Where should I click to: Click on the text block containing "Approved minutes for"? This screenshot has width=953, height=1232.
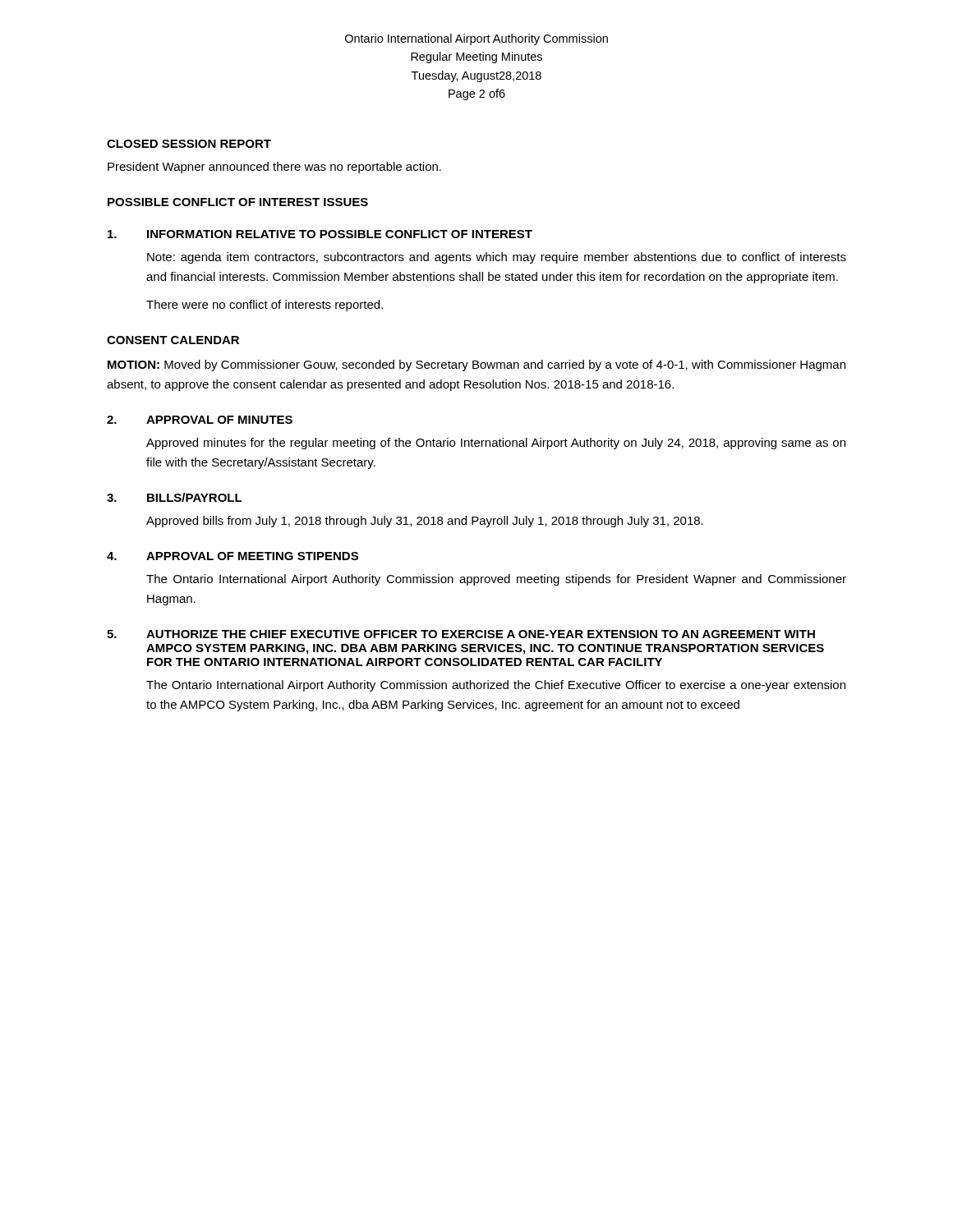(496, 452)
